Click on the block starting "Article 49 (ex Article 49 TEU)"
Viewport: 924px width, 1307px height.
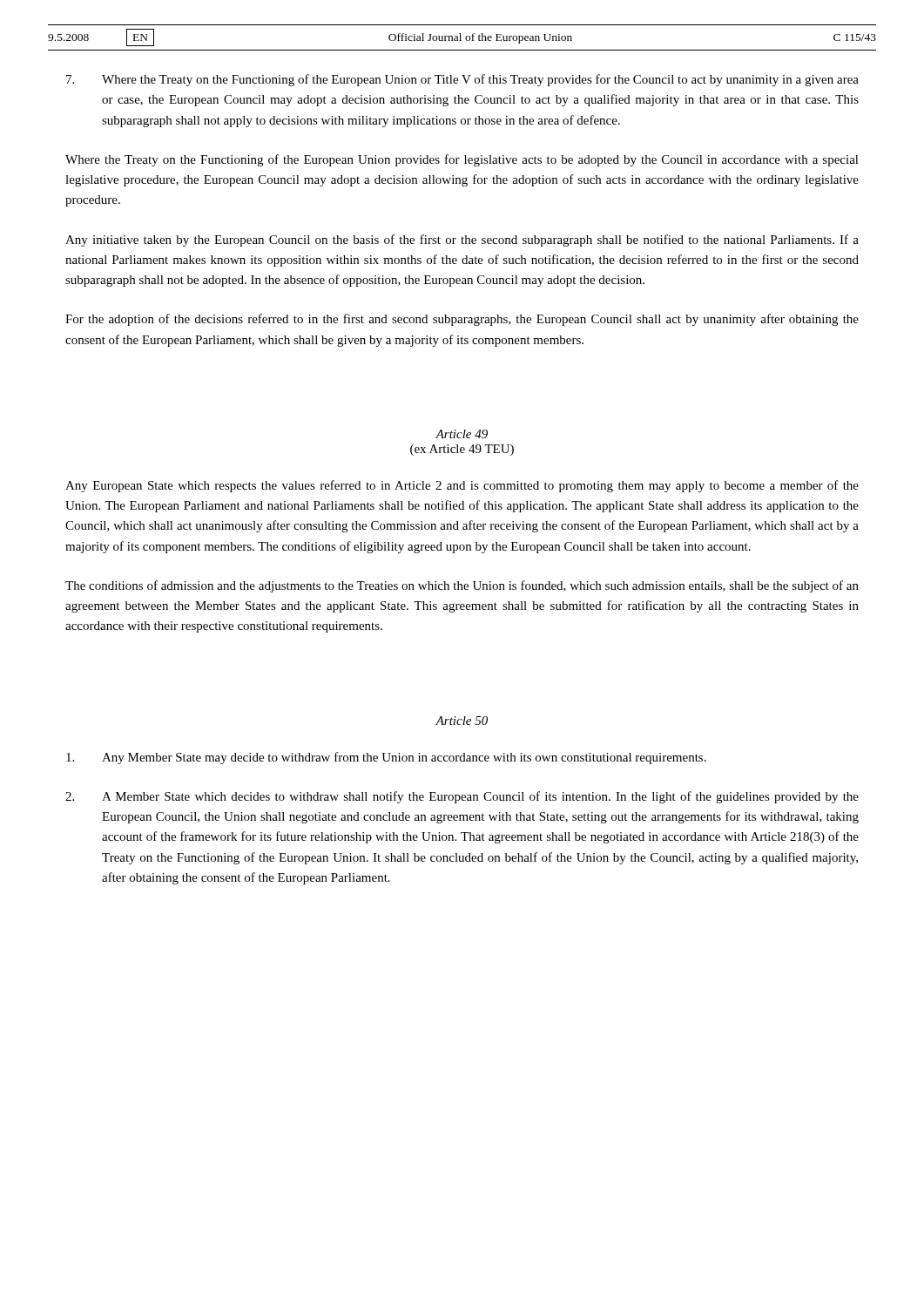(x=462, y=442)
